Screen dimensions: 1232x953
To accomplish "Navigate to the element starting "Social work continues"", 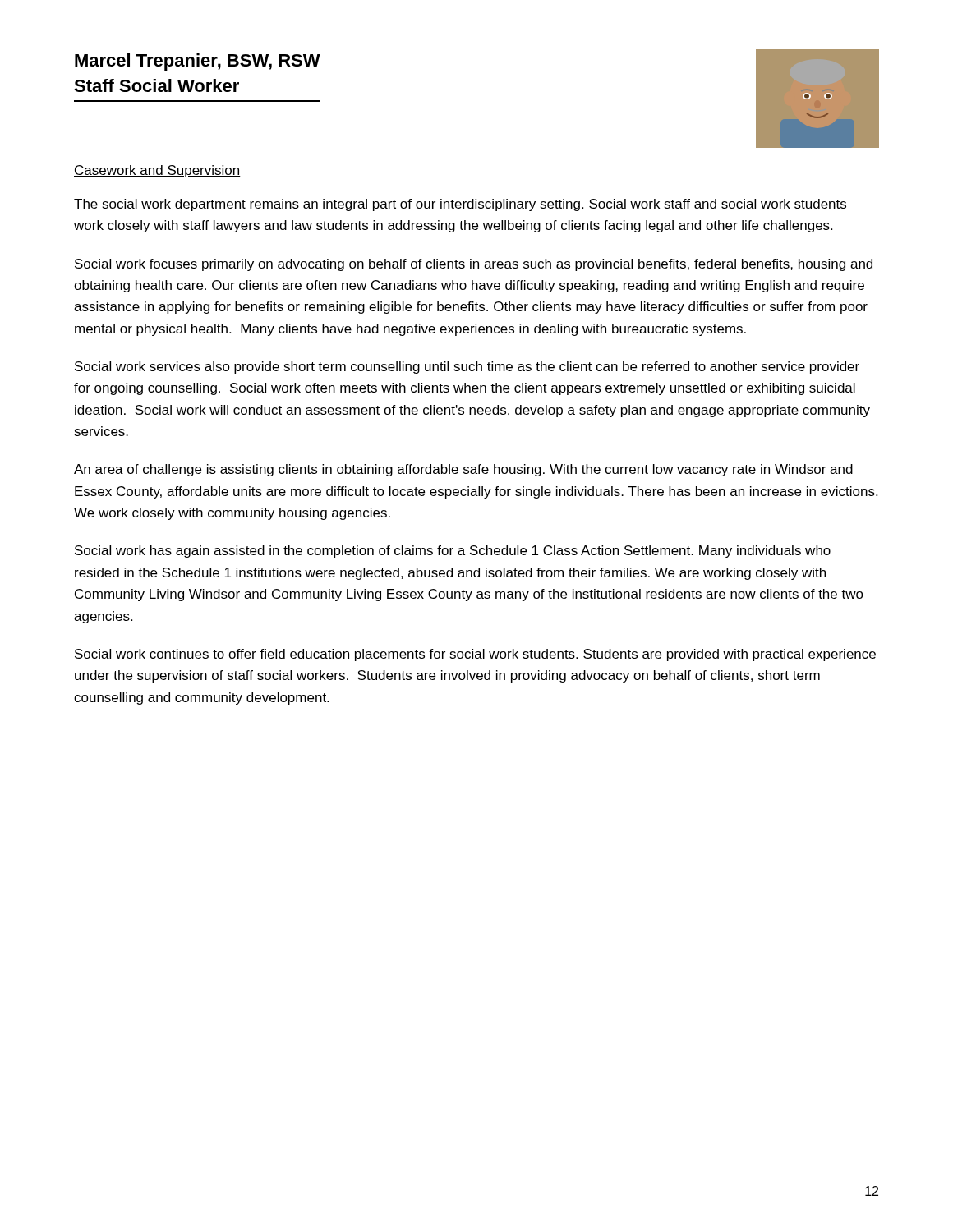I will [475, 676].
